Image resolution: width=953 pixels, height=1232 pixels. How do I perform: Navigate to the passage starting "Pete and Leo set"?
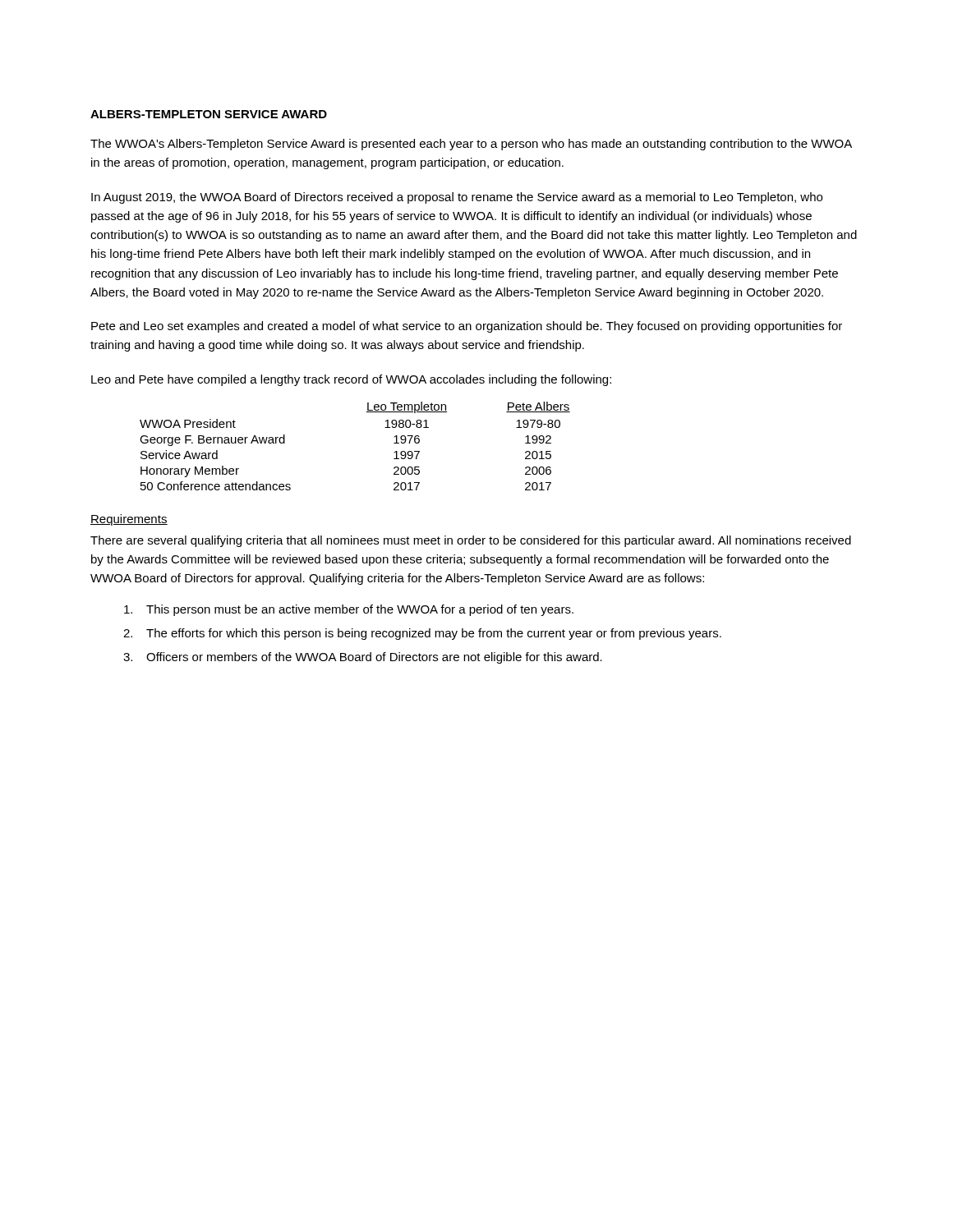[466, 335]
